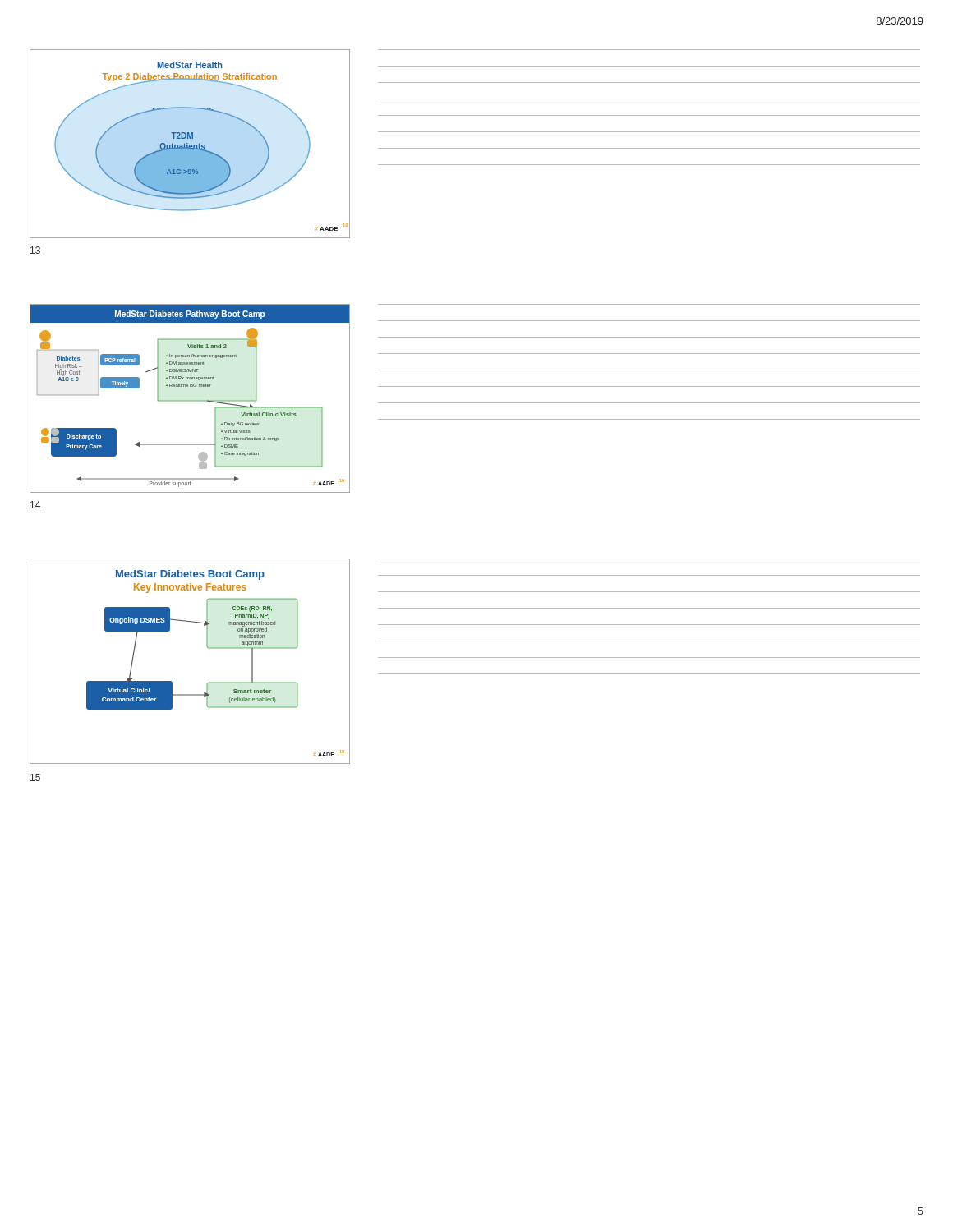Locate the flowchart
Image resolution: width=953 pixels, height=1232 pixels.
[190, 398]
